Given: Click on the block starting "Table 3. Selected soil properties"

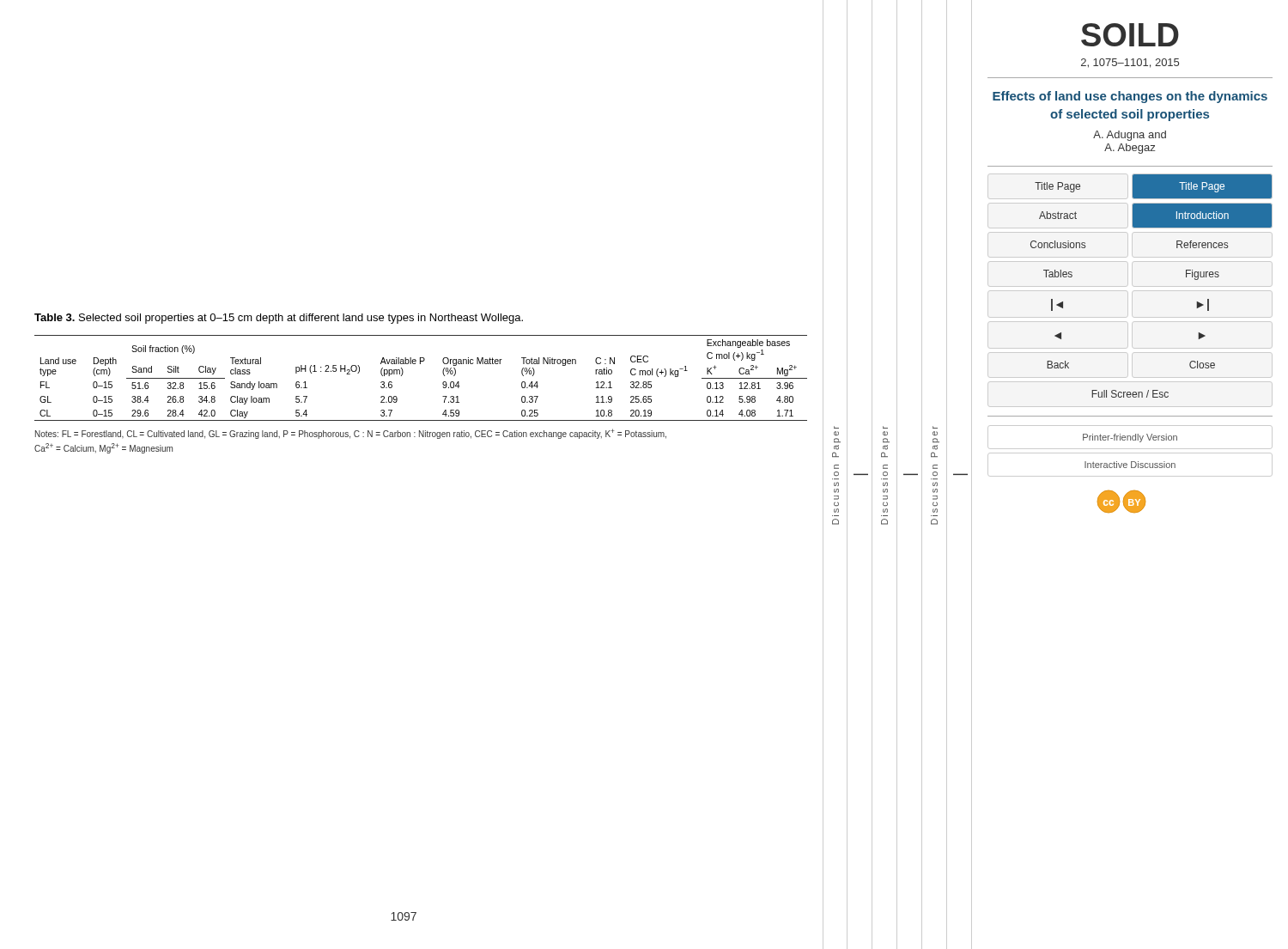Looking at the screenshot, I should pyautogui.click(x=279, y=317).
